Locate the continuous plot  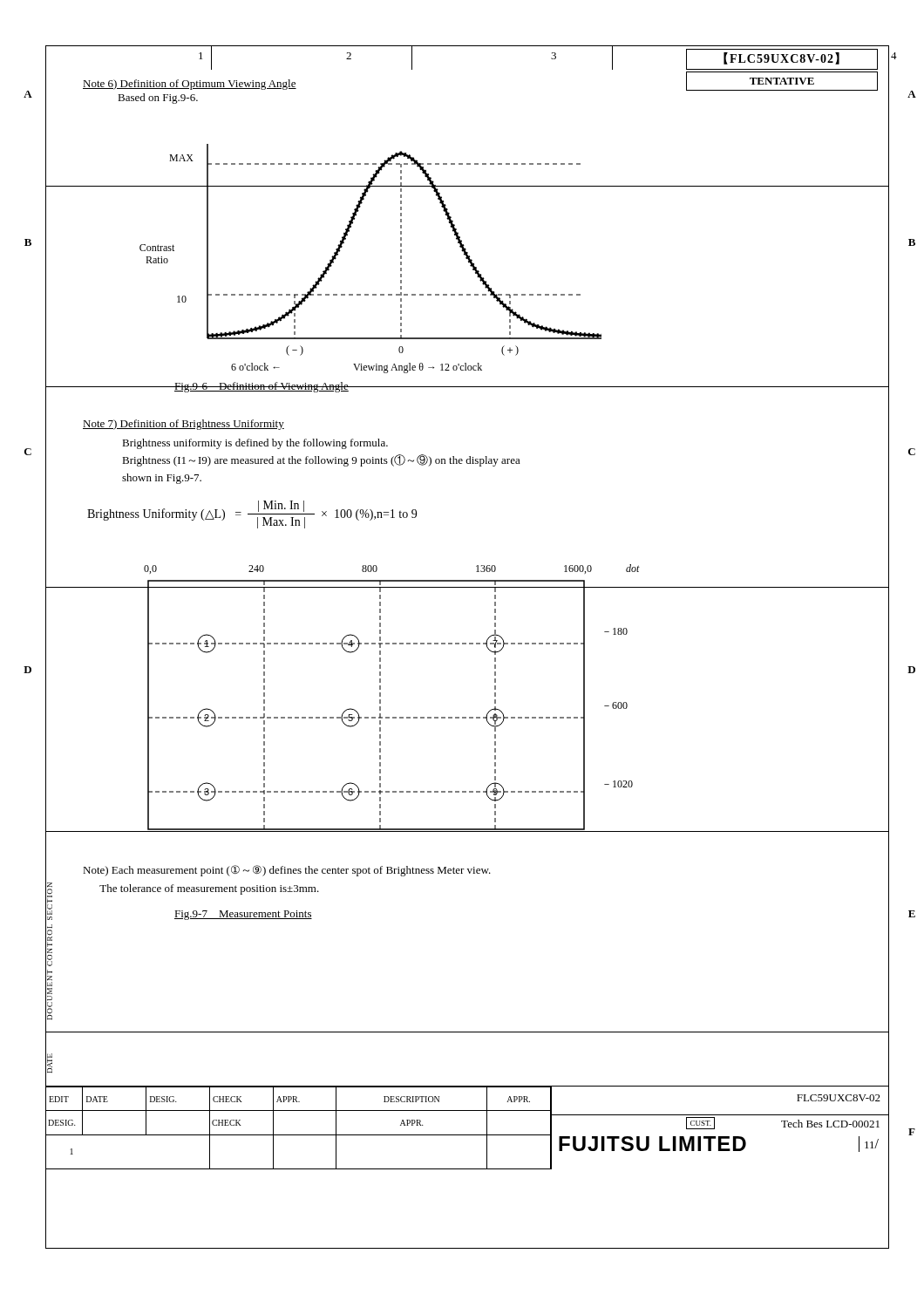[x=375, y=249]
